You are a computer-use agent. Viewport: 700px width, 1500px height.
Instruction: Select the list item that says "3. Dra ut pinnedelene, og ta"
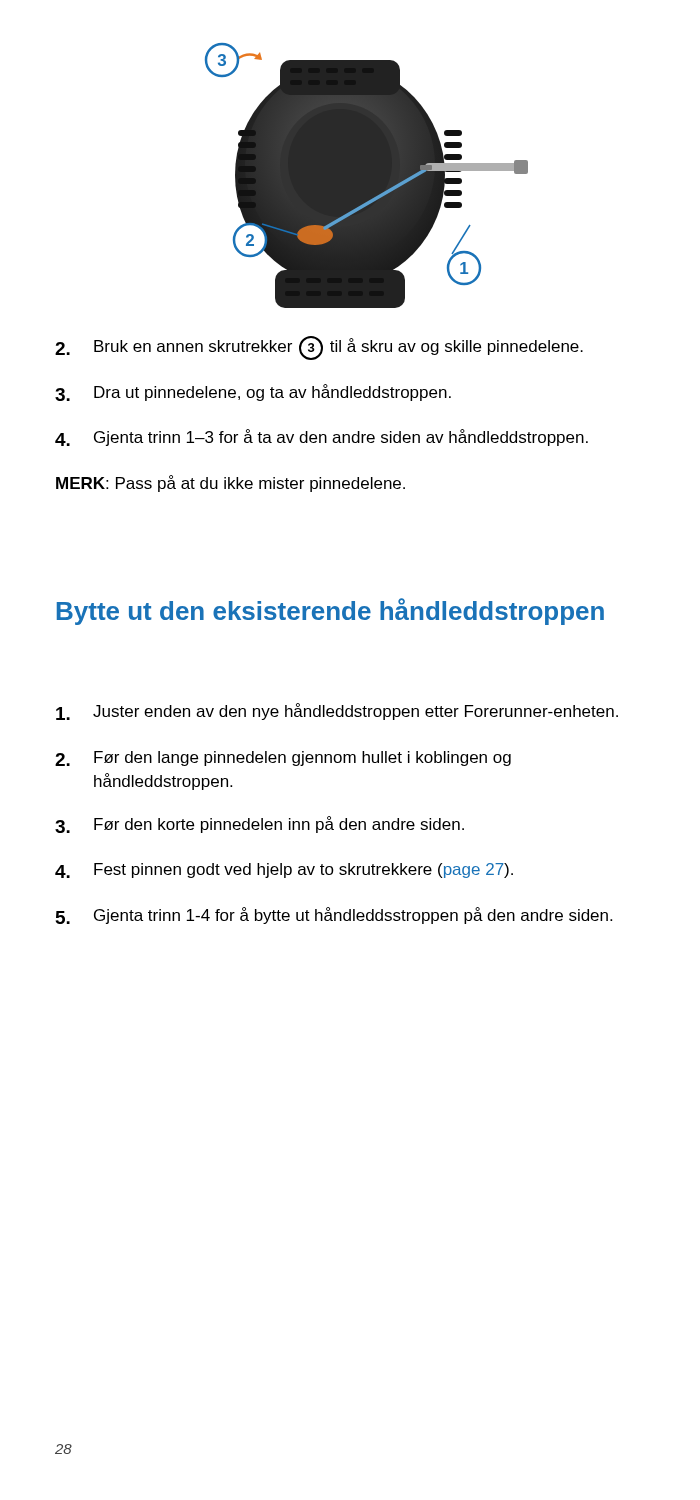point(254,394)
